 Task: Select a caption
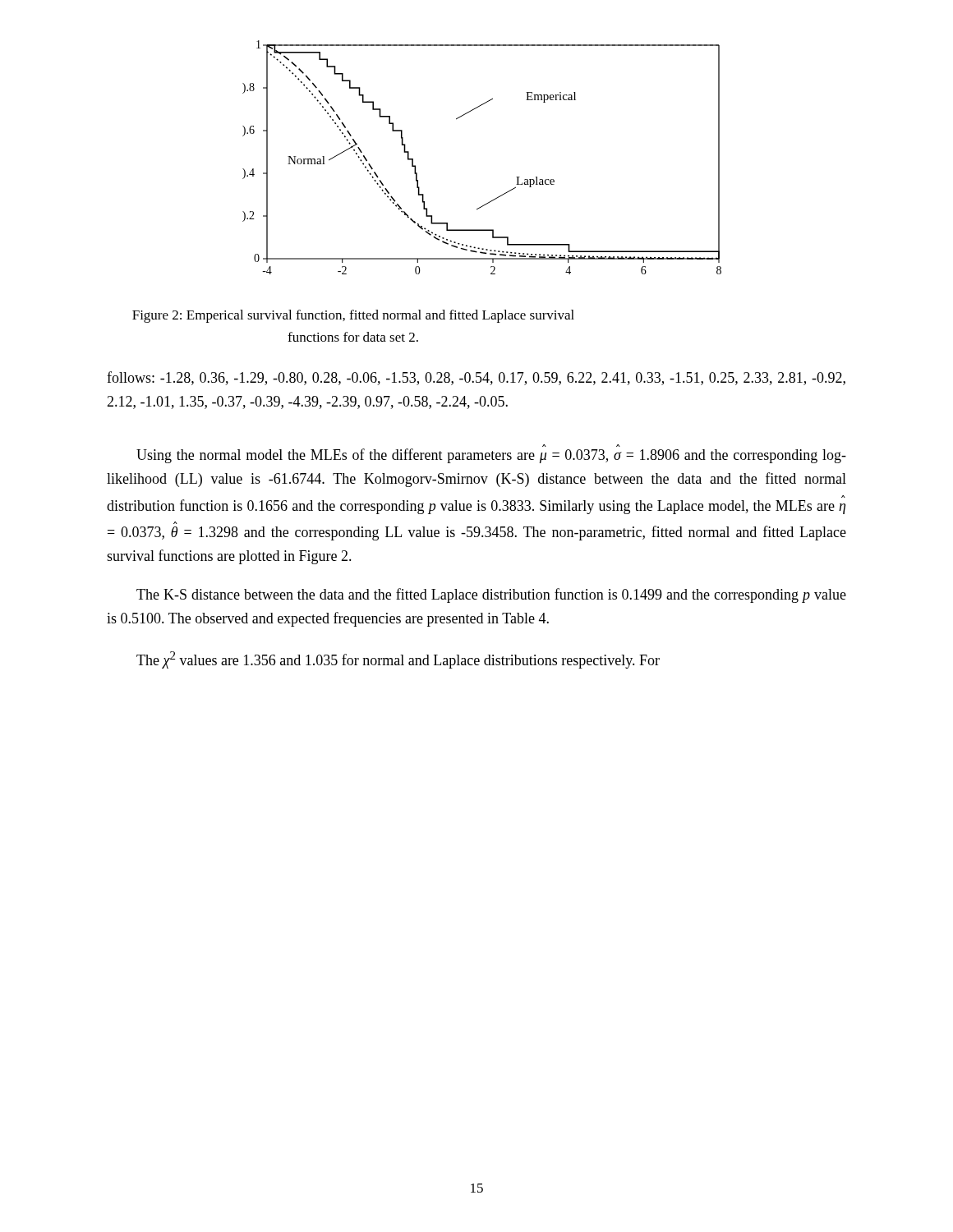[x=353, y=326]
